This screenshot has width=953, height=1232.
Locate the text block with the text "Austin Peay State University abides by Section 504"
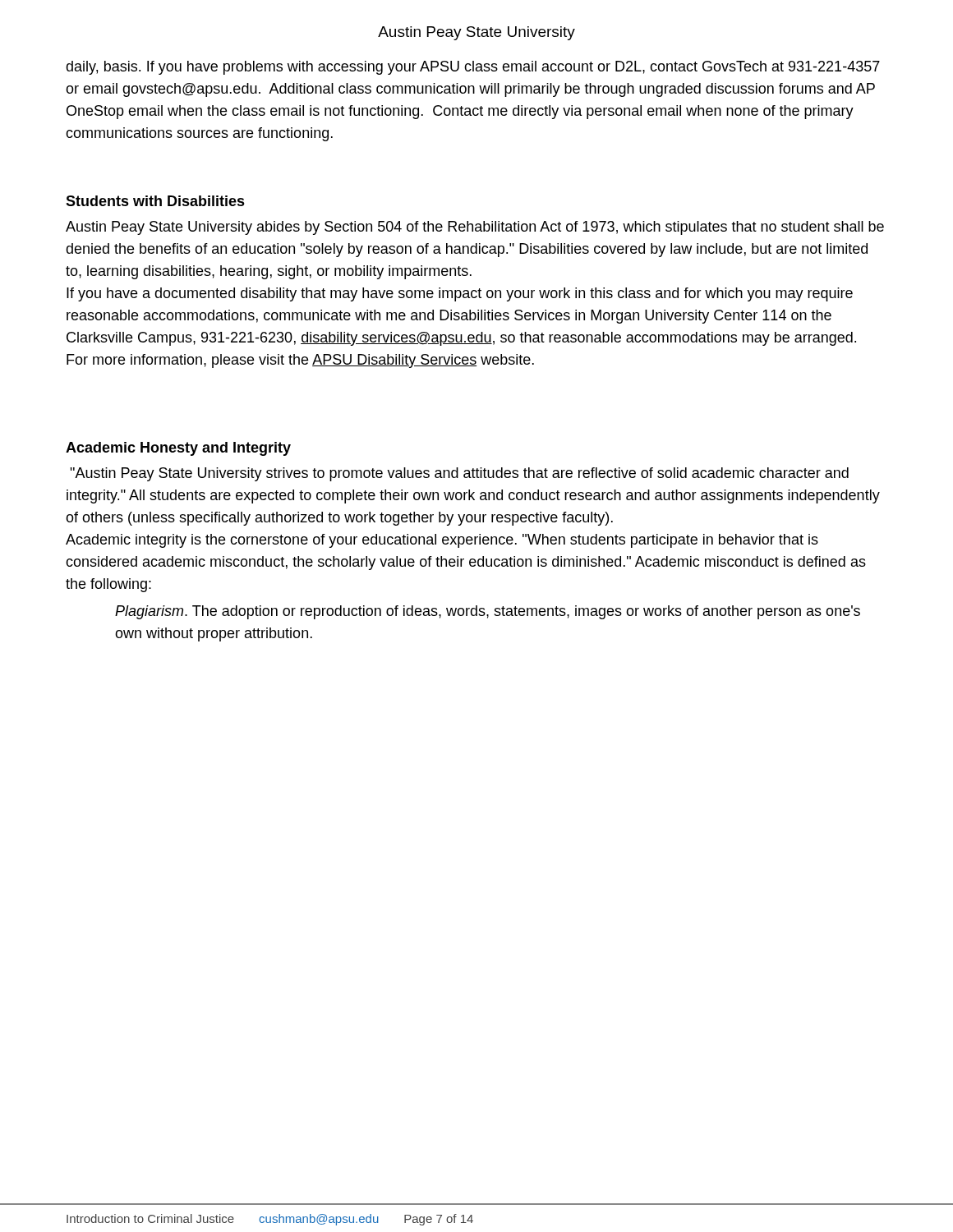(x=475, y=249)
